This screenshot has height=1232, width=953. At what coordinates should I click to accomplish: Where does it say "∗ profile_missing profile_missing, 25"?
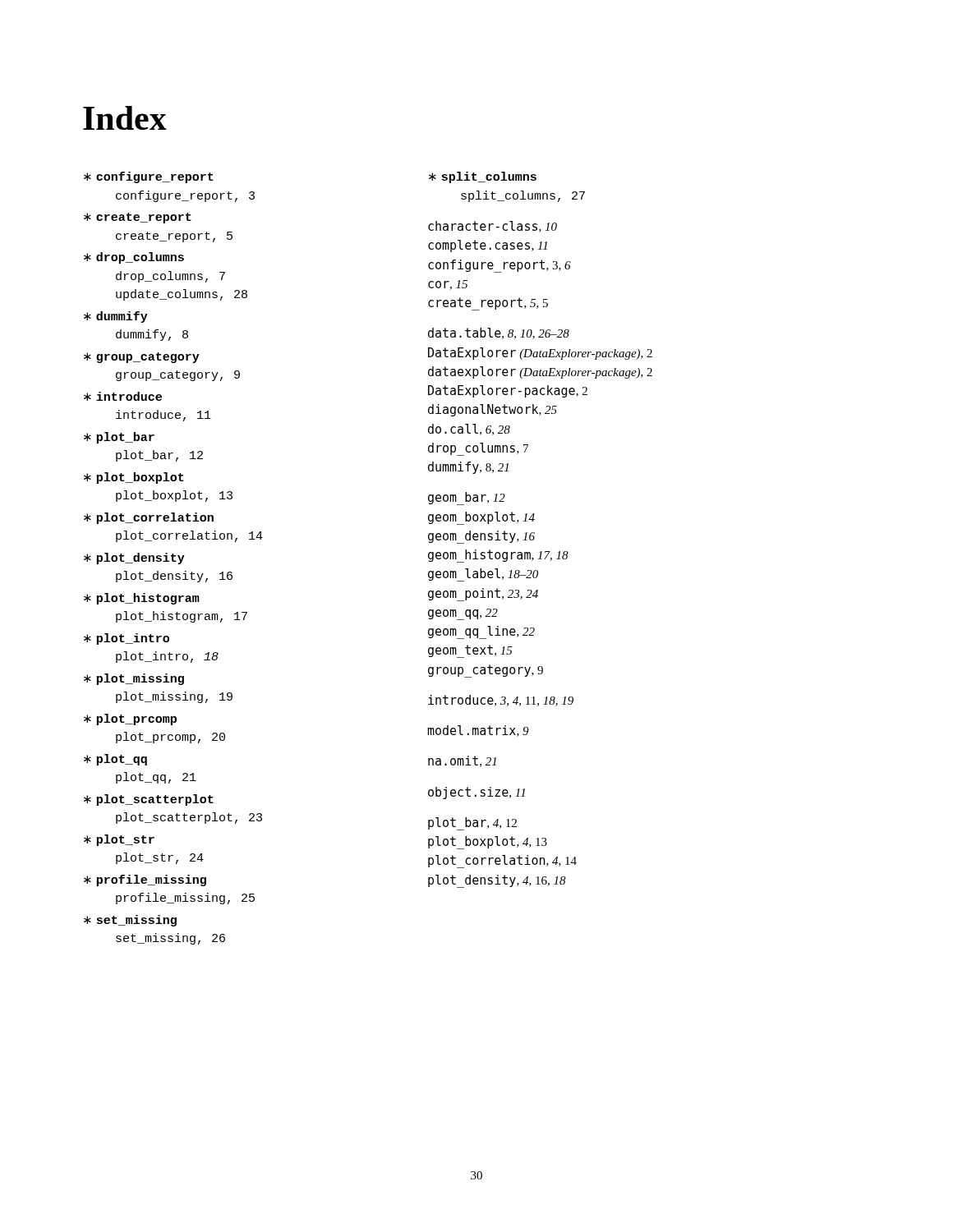[255, 891]
